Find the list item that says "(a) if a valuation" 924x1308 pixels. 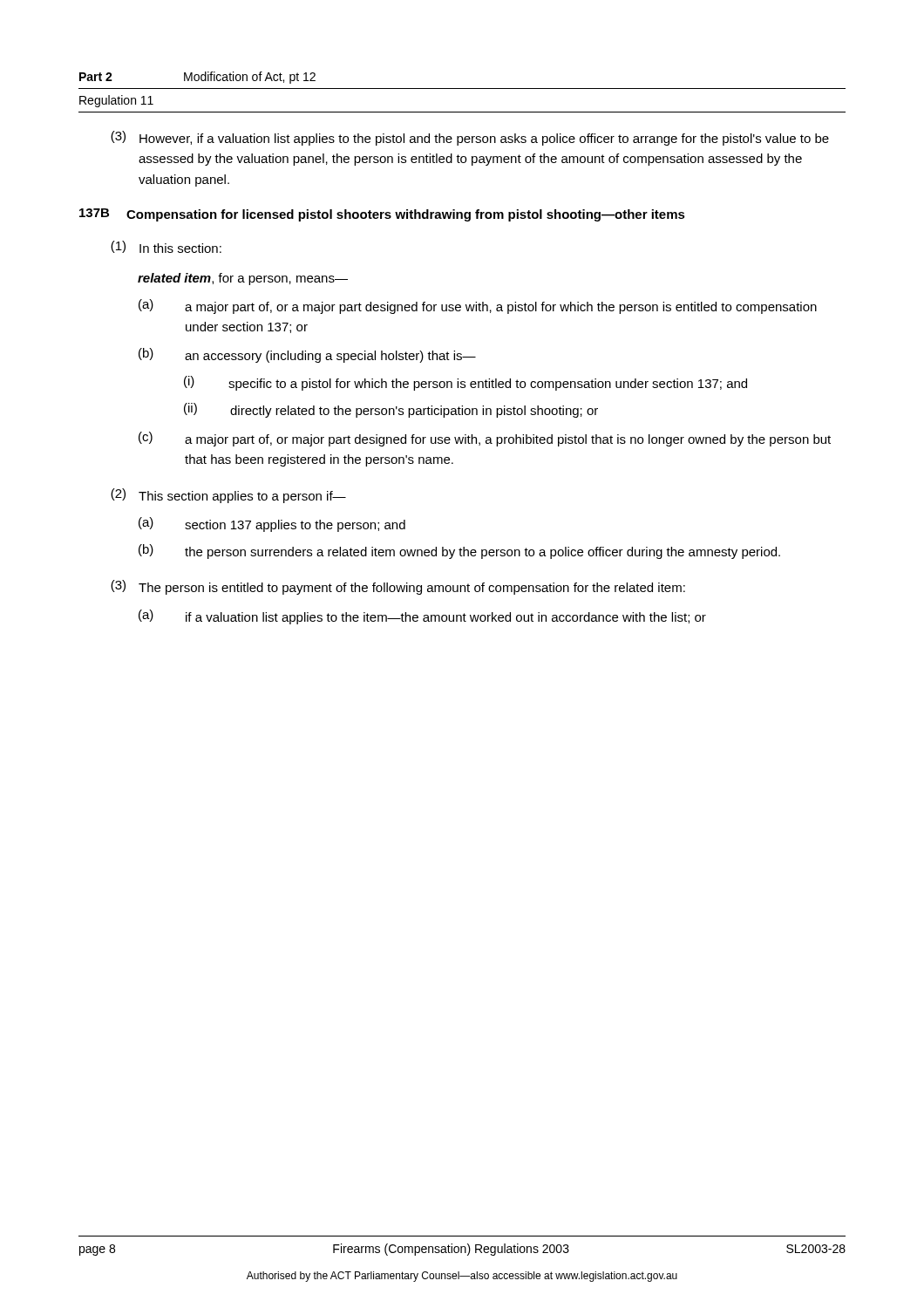[492, 617]
